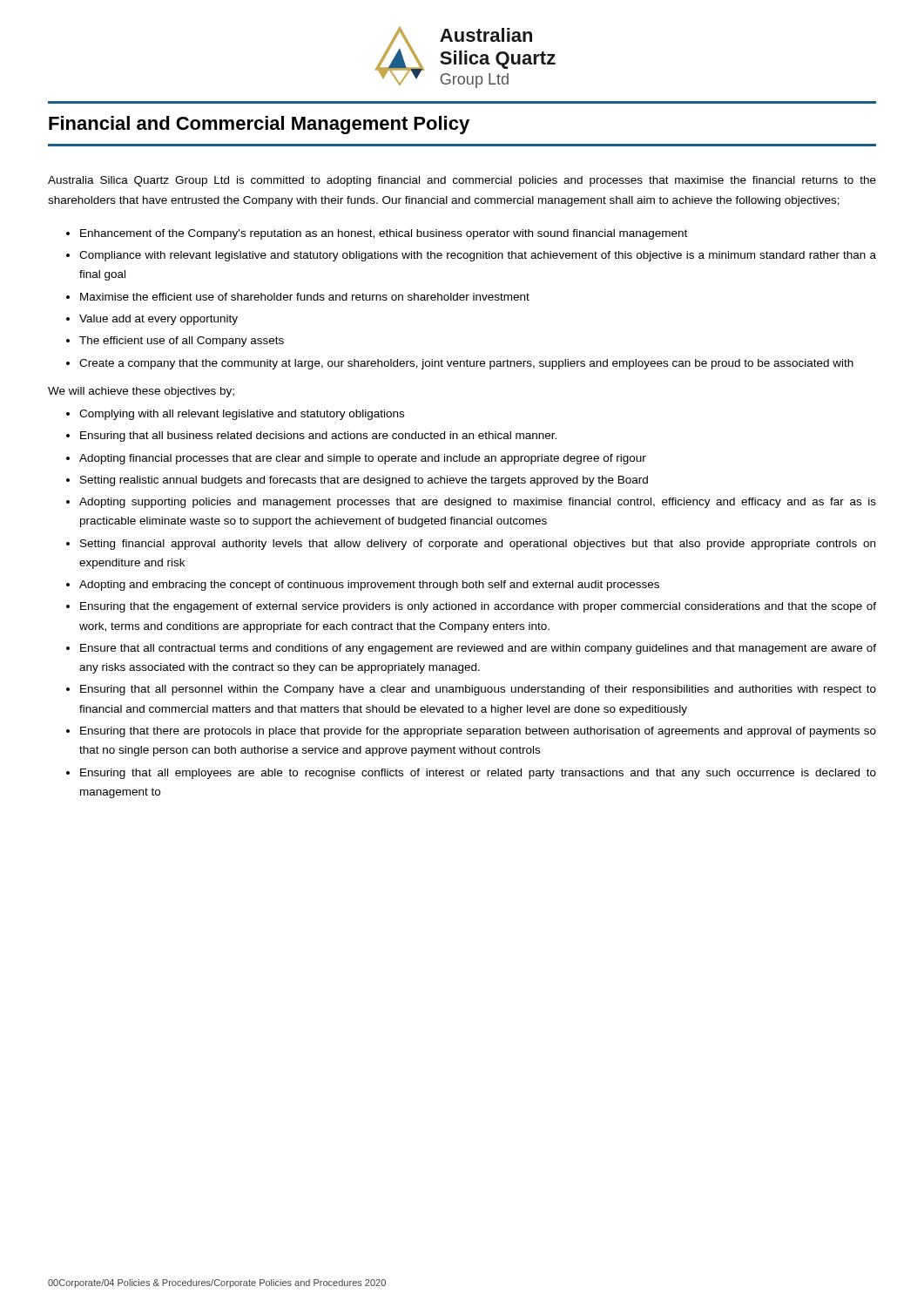
Task: Select the list item containing "Setting realistic annual"
Action: (x=364, y=480)
